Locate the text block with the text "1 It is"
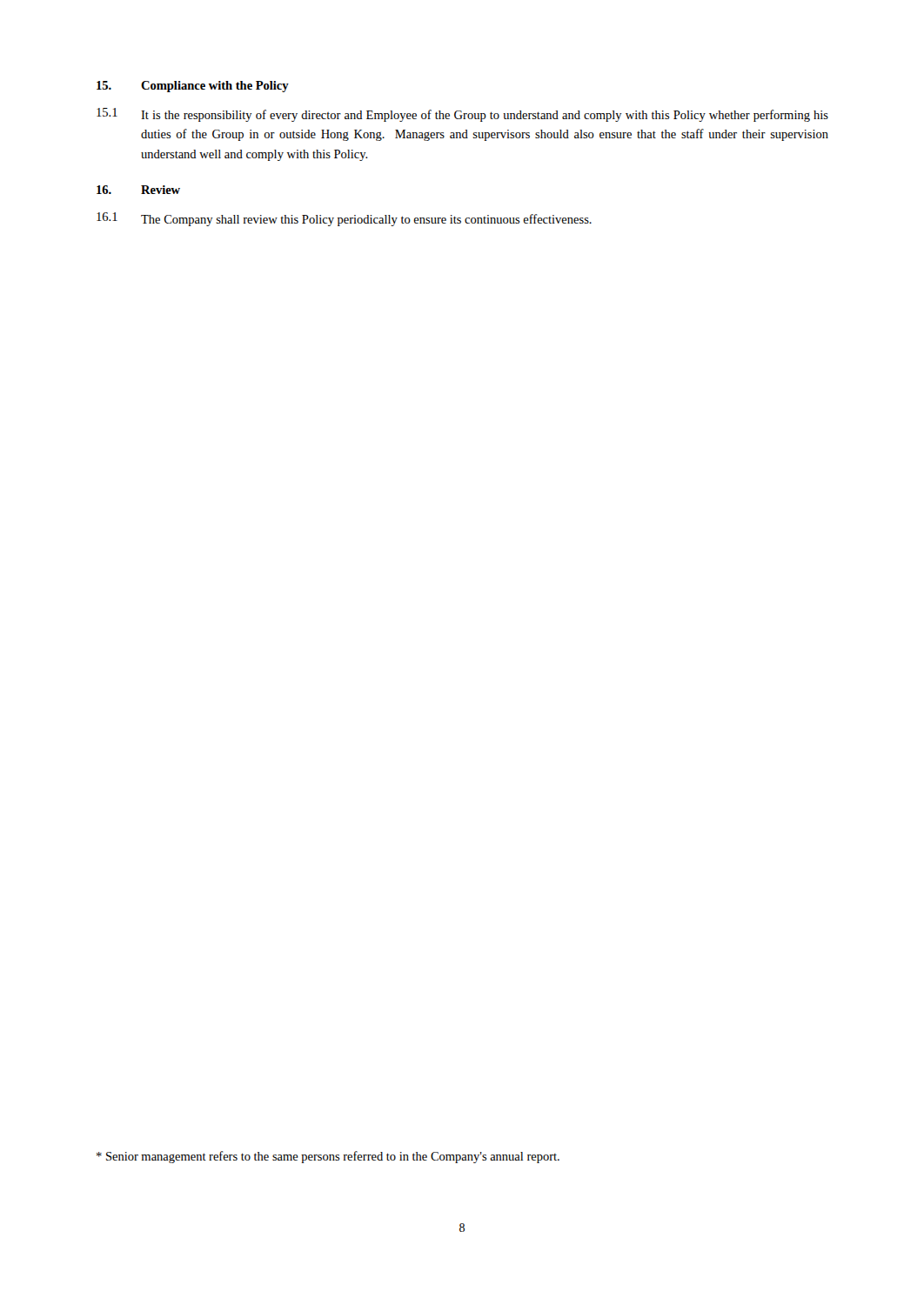924x1305 pixels. (462, 135)
